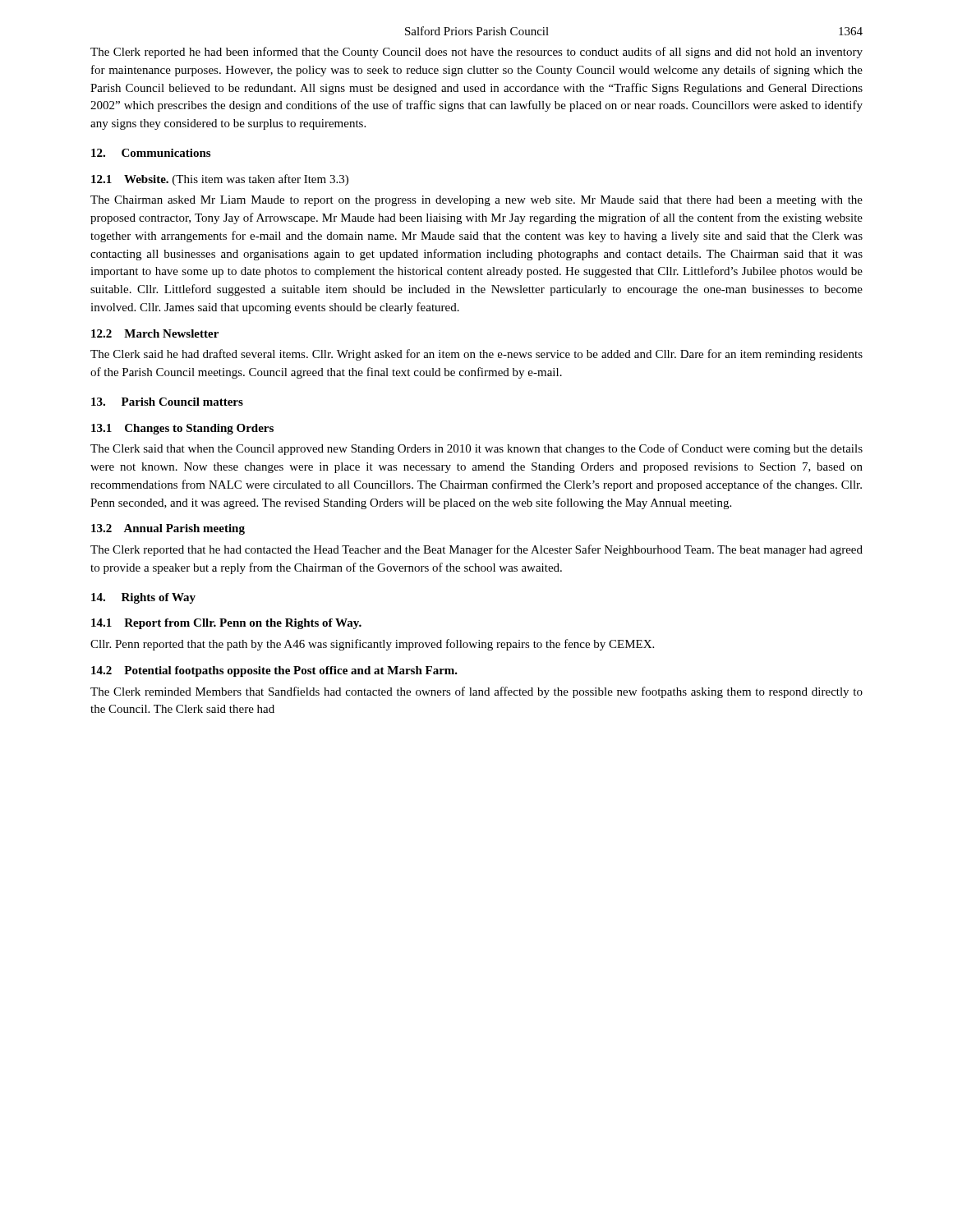Navigate to the passage starting "The Chairman asked Mr Liam"
This screenshot has width=953, height=1232.
pos(476,254)
